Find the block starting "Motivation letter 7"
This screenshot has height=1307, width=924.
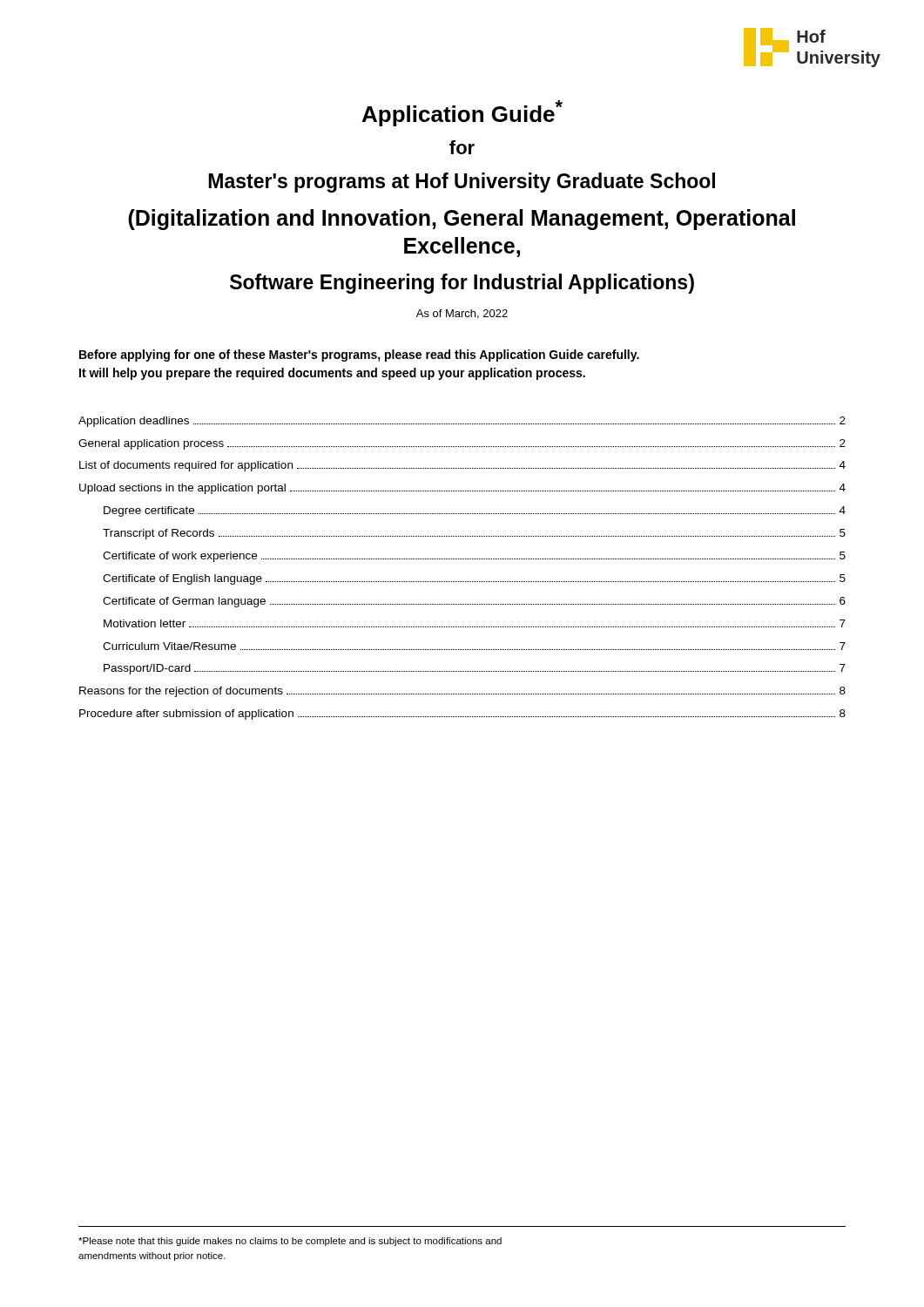click(x=474, y=624)
